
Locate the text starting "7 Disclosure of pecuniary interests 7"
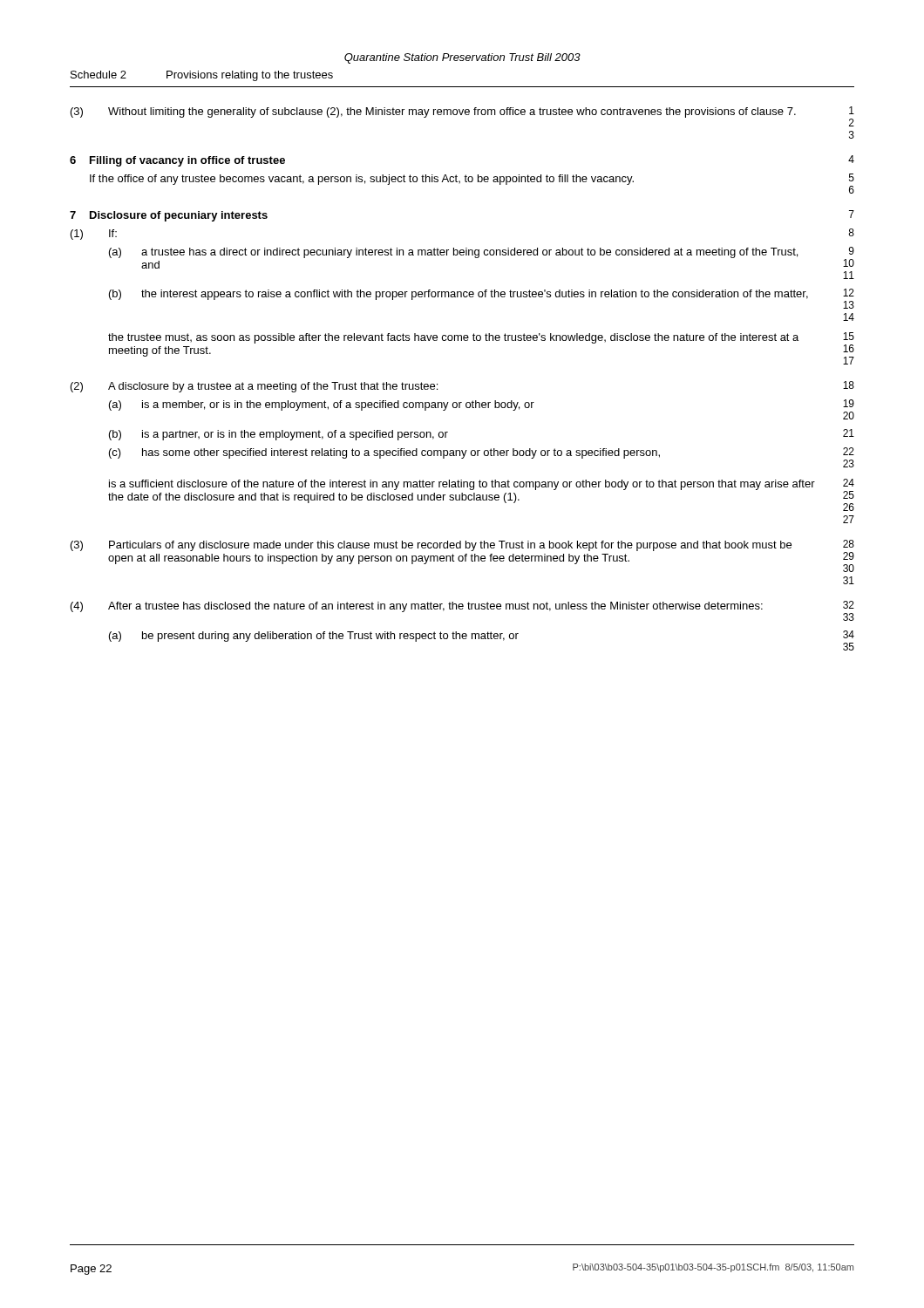[x=174, y=216]
